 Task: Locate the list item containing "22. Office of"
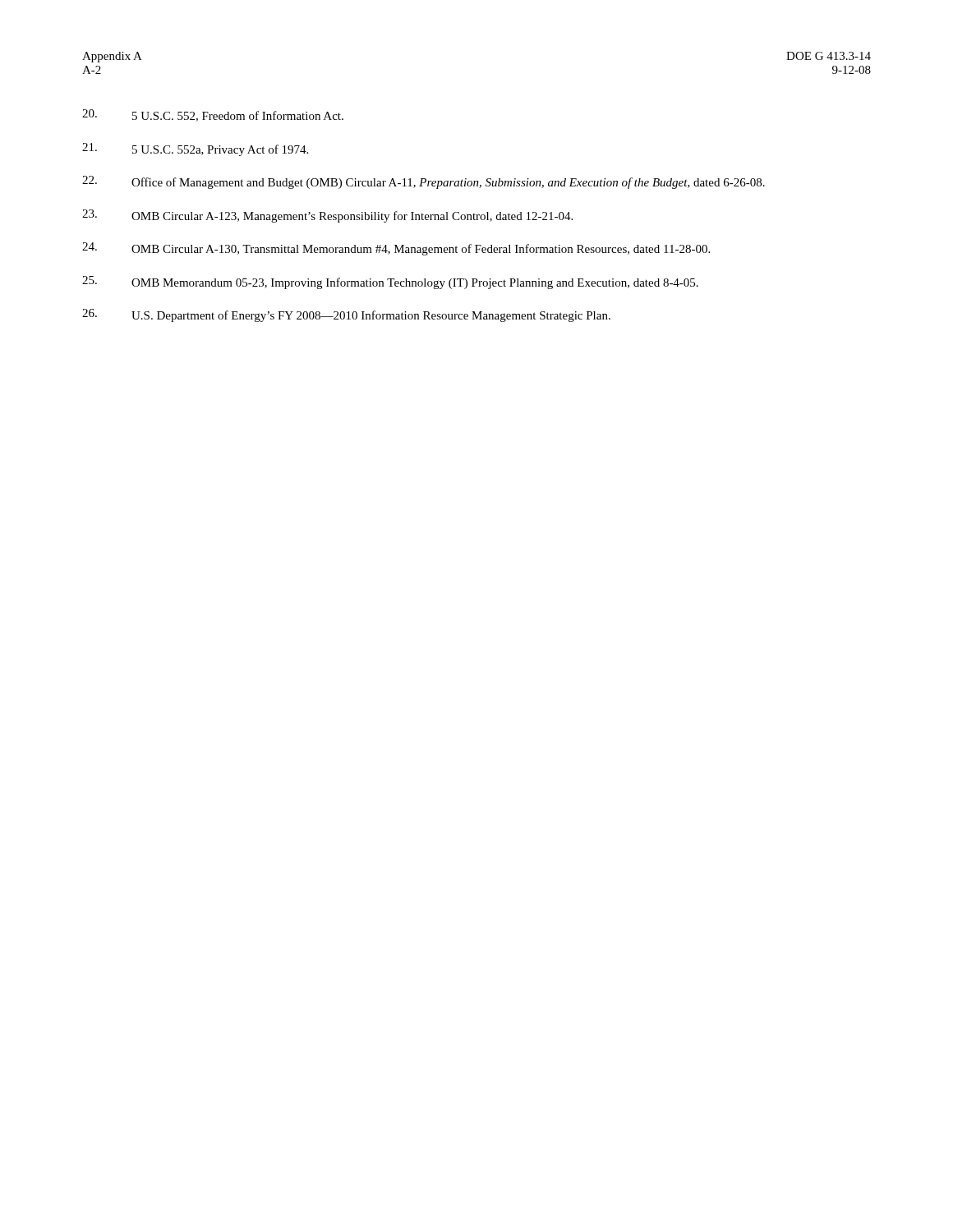[476, 183]
